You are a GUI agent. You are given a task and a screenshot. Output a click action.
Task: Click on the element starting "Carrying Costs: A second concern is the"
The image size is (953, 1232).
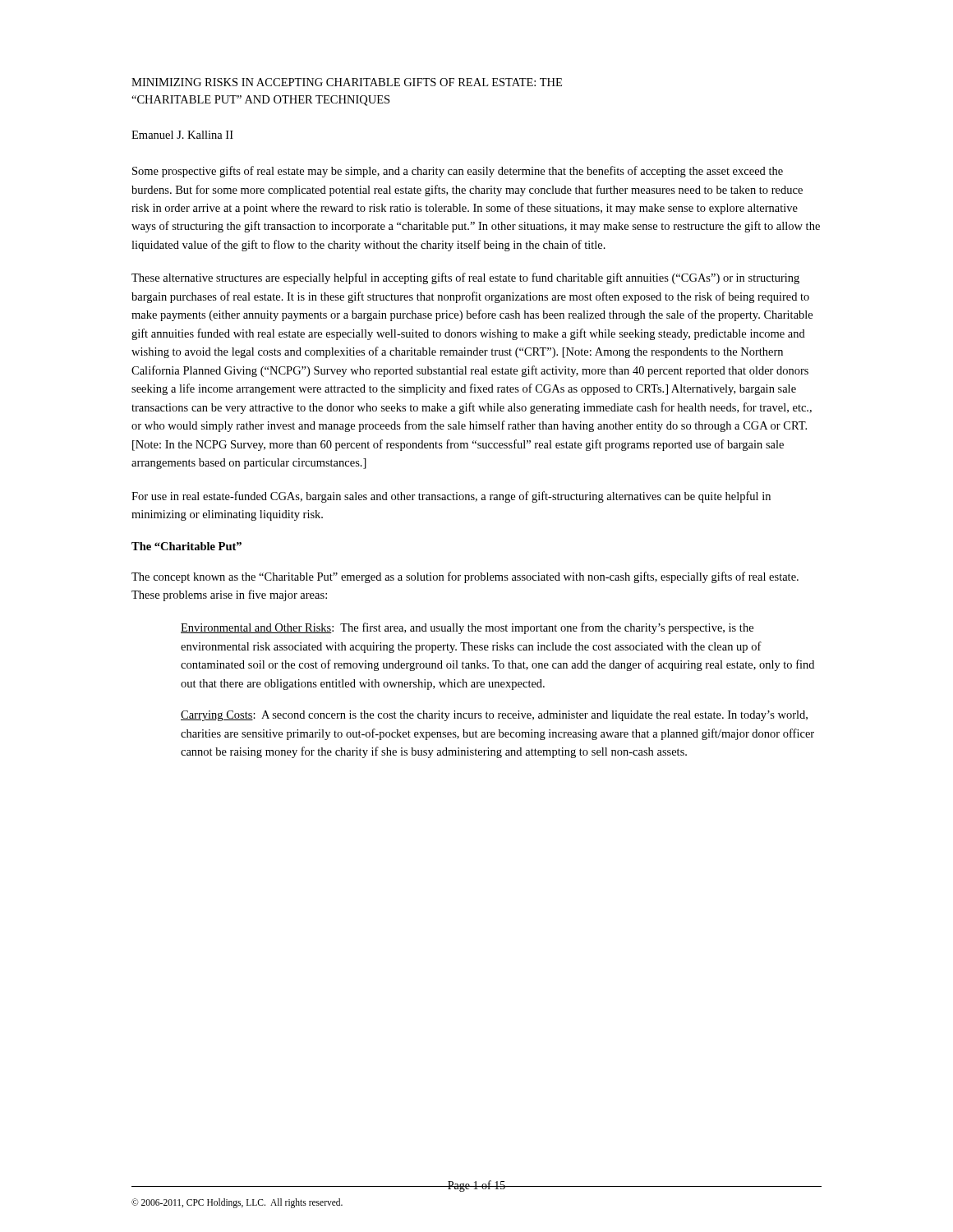(x=498, y=733)
